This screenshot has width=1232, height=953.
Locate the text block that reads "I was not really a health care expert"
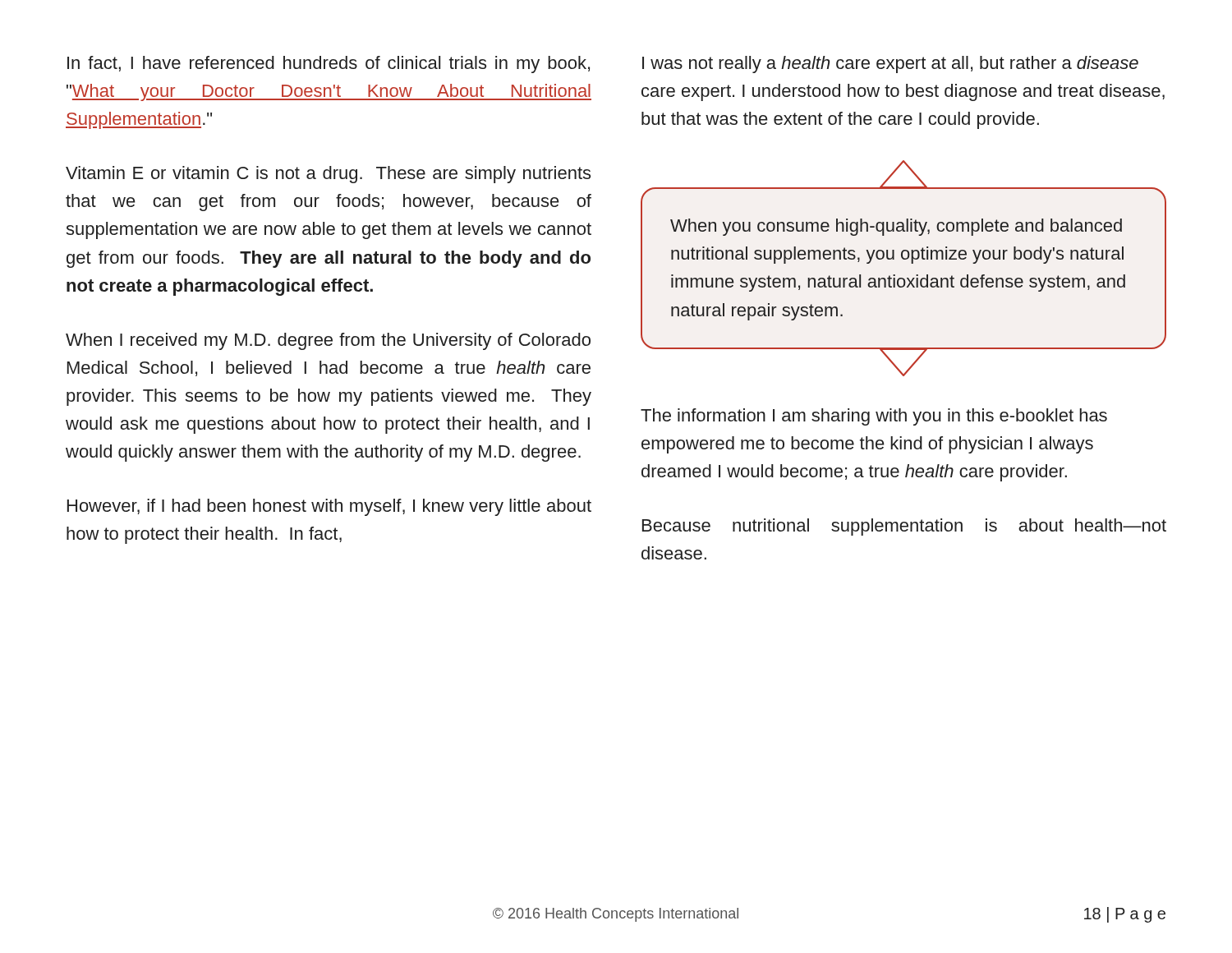point(903,91)
